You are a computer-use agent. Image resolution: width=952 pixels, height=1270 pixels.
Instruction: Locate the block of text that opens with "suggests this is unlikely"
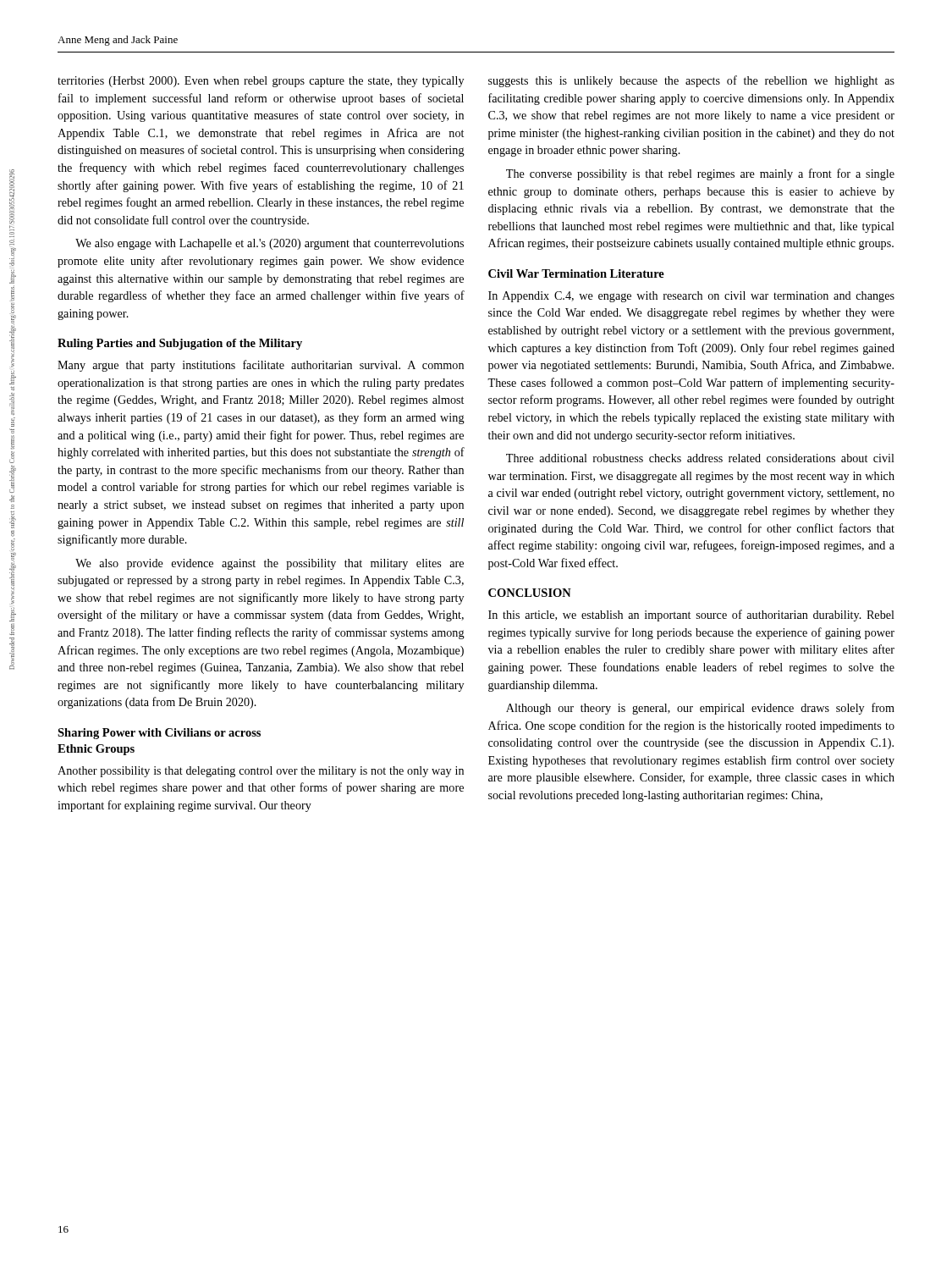[691, 162]
